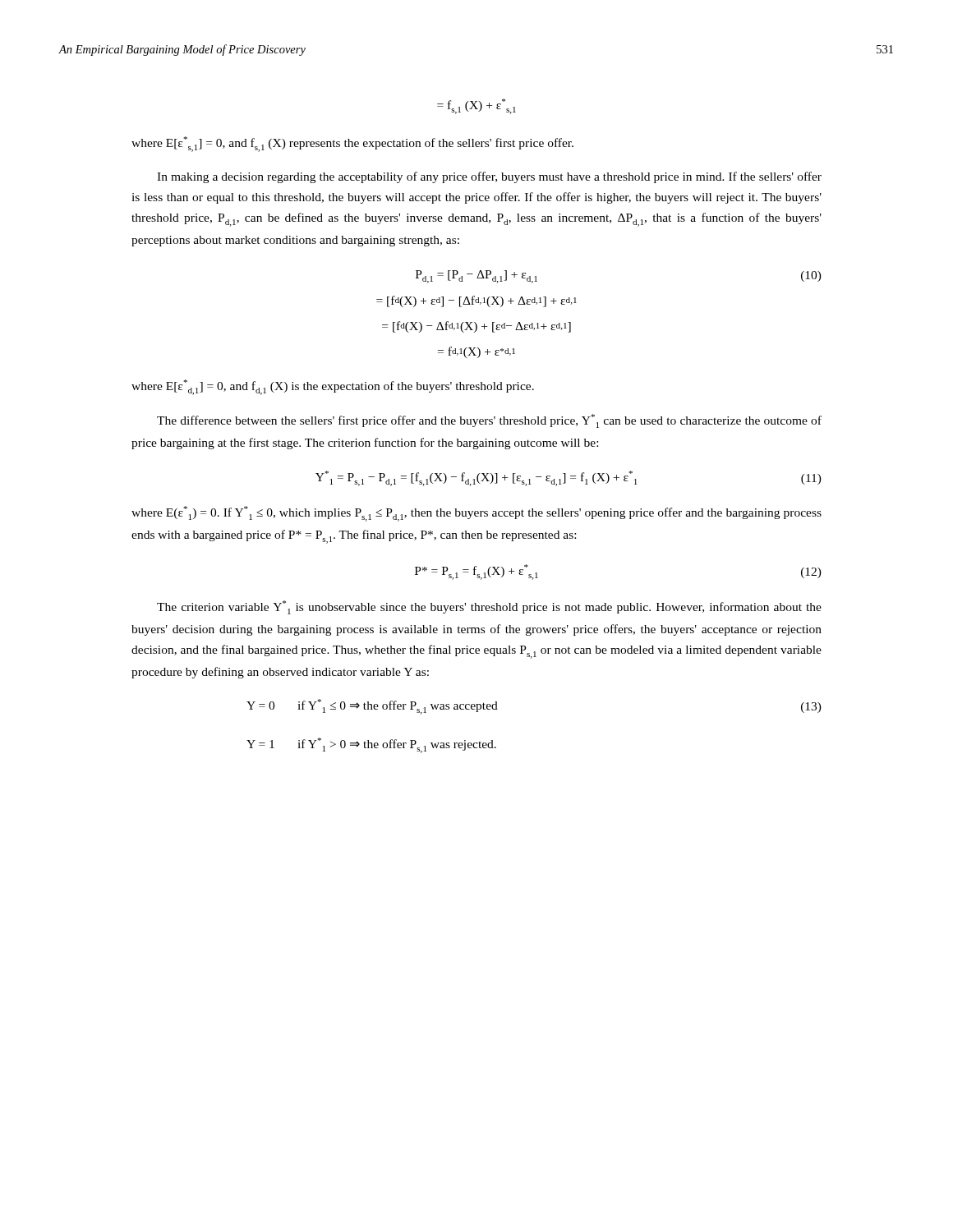Click on the formula that says "Y = 0 if Y*1"
This screenshot has width=953, height=1232.
point(395,707)
